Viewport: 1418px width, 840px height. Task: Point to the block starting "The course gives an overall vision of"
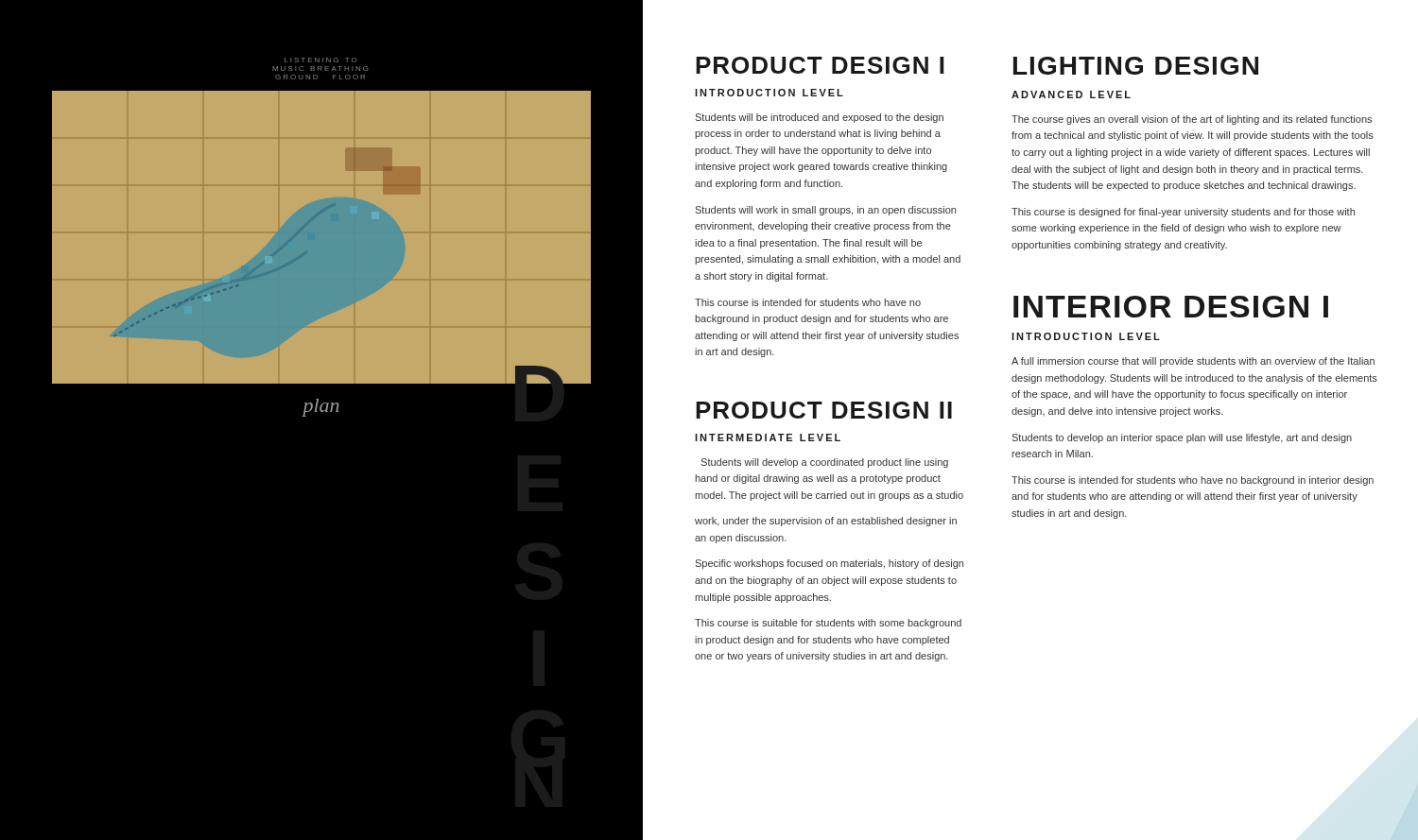(1192, 152)
